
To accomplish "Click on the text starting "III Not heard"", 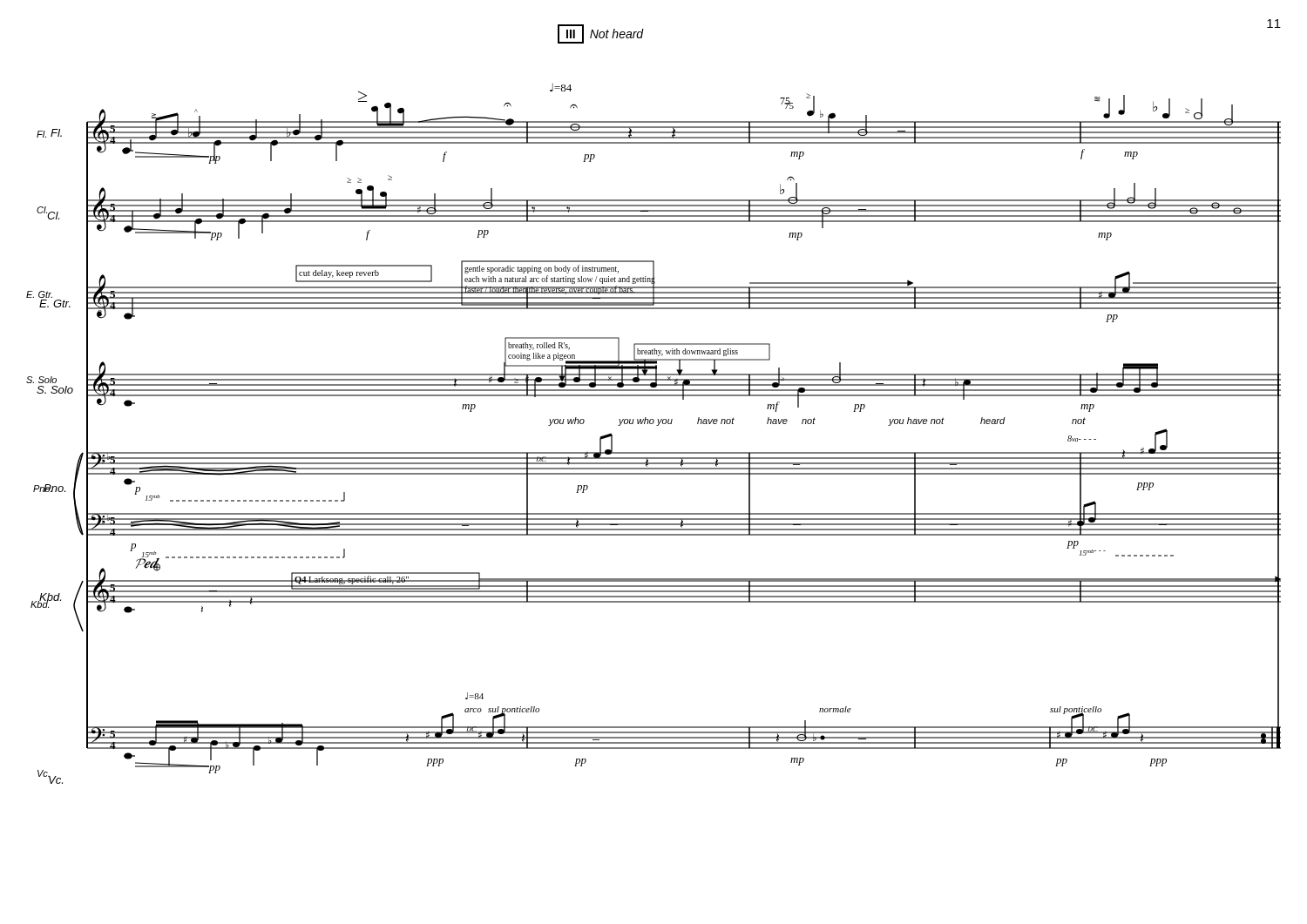I will [x=600, y=34].
